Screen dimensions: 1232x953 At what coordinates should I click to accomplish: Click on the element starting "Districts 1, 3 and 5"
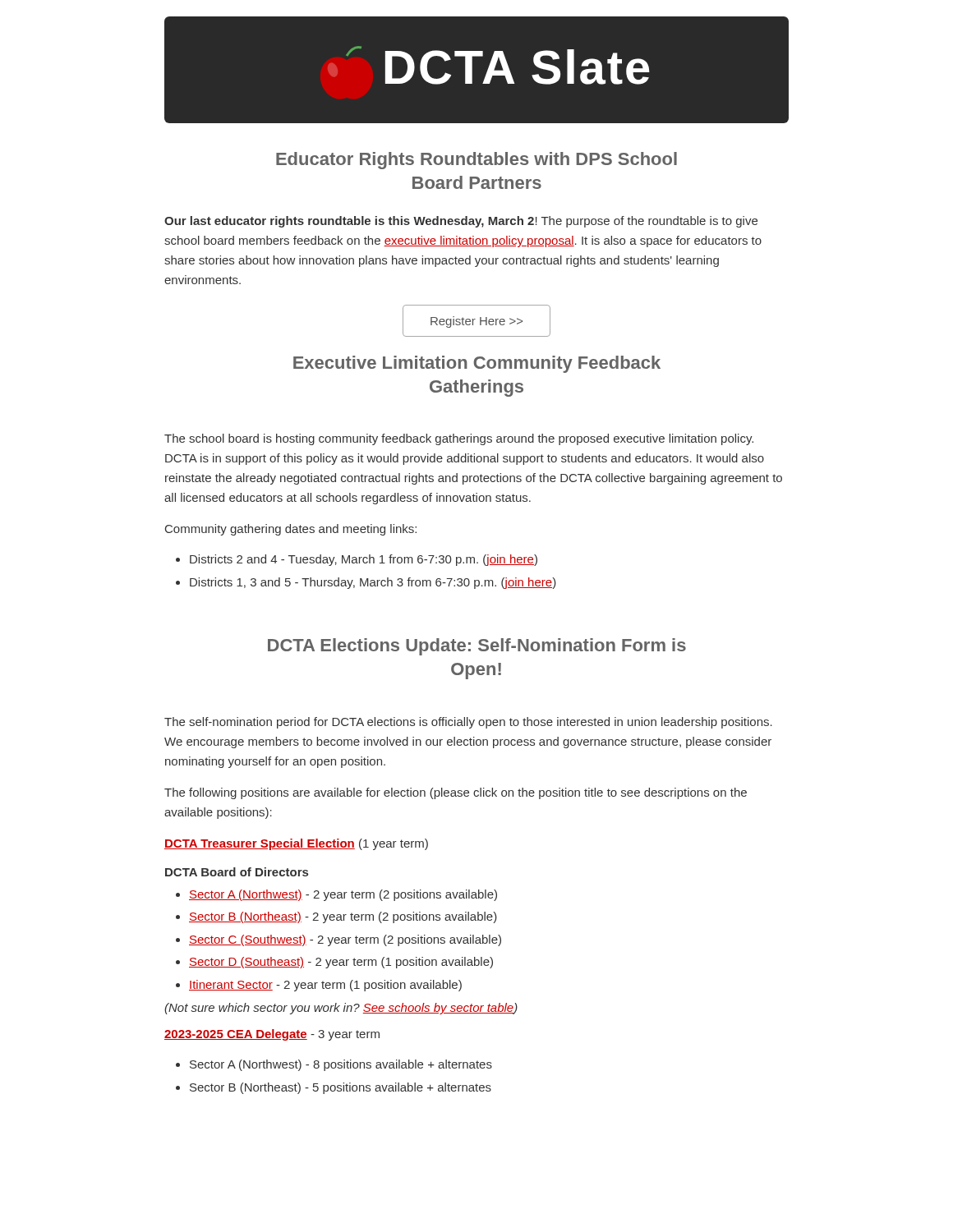(373, 582)
